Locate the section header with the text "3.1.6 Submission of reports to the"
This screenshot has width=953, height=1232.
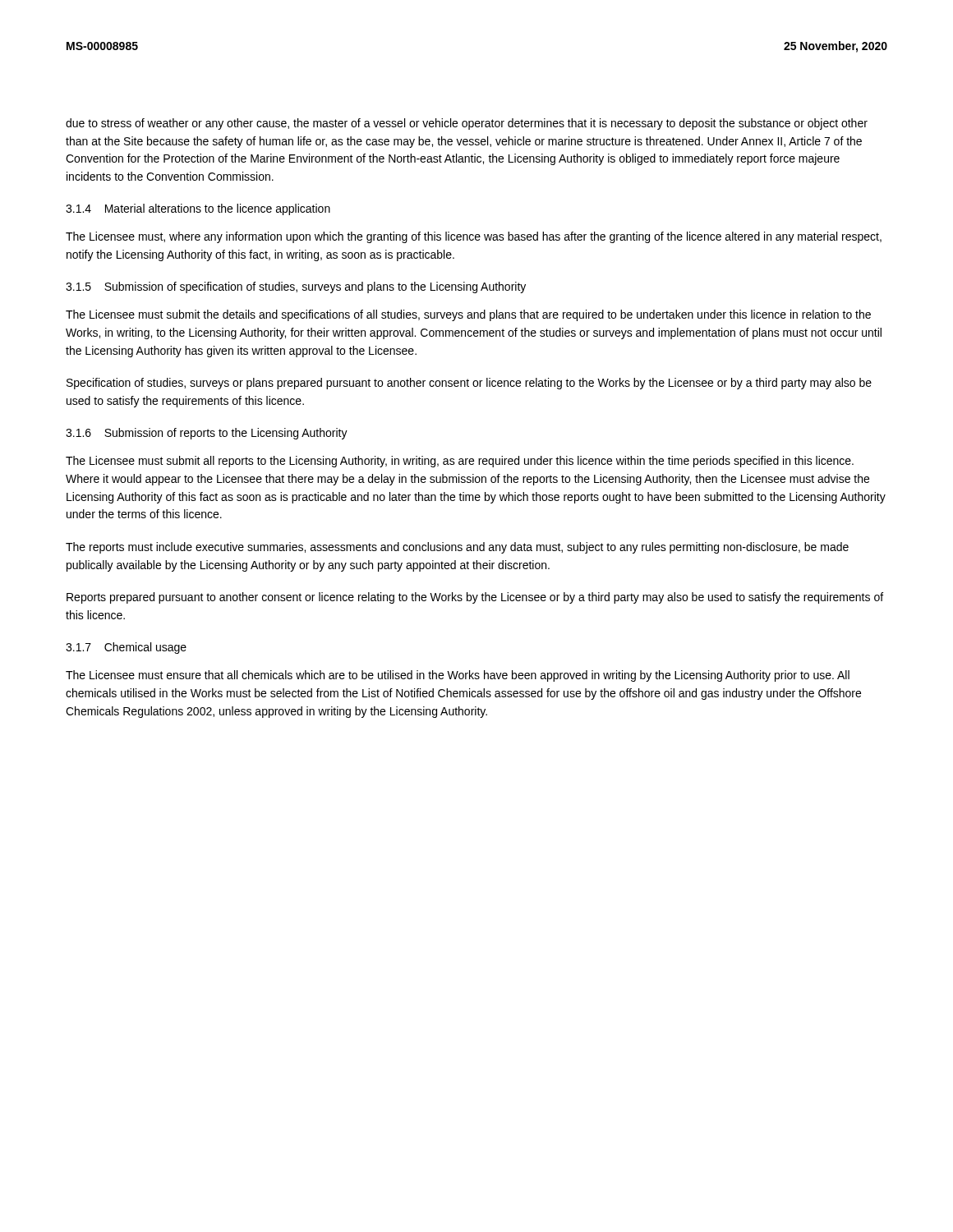206,433
